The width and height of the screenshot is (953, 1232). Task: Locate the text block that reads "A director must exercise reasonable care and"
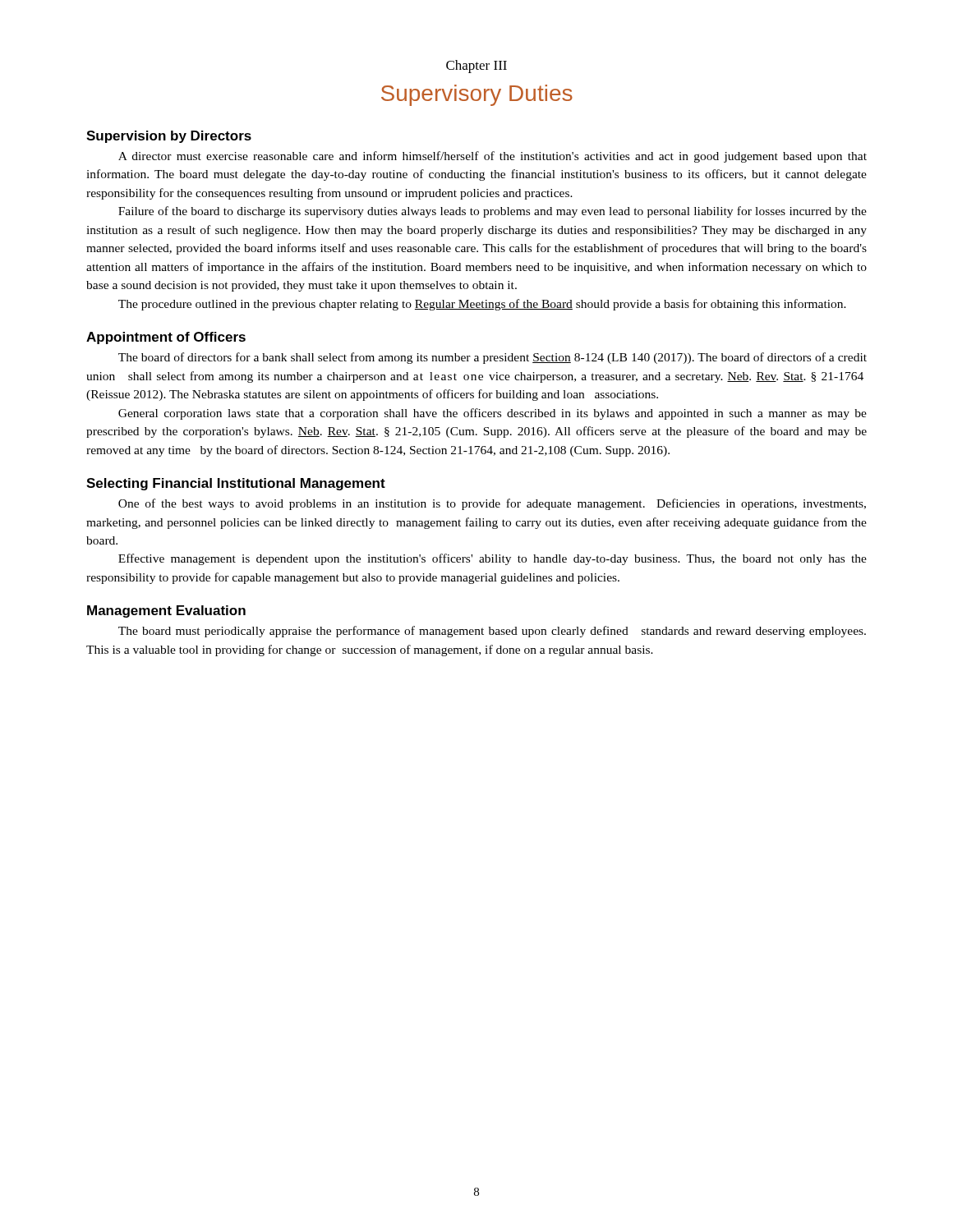point(476,230)
